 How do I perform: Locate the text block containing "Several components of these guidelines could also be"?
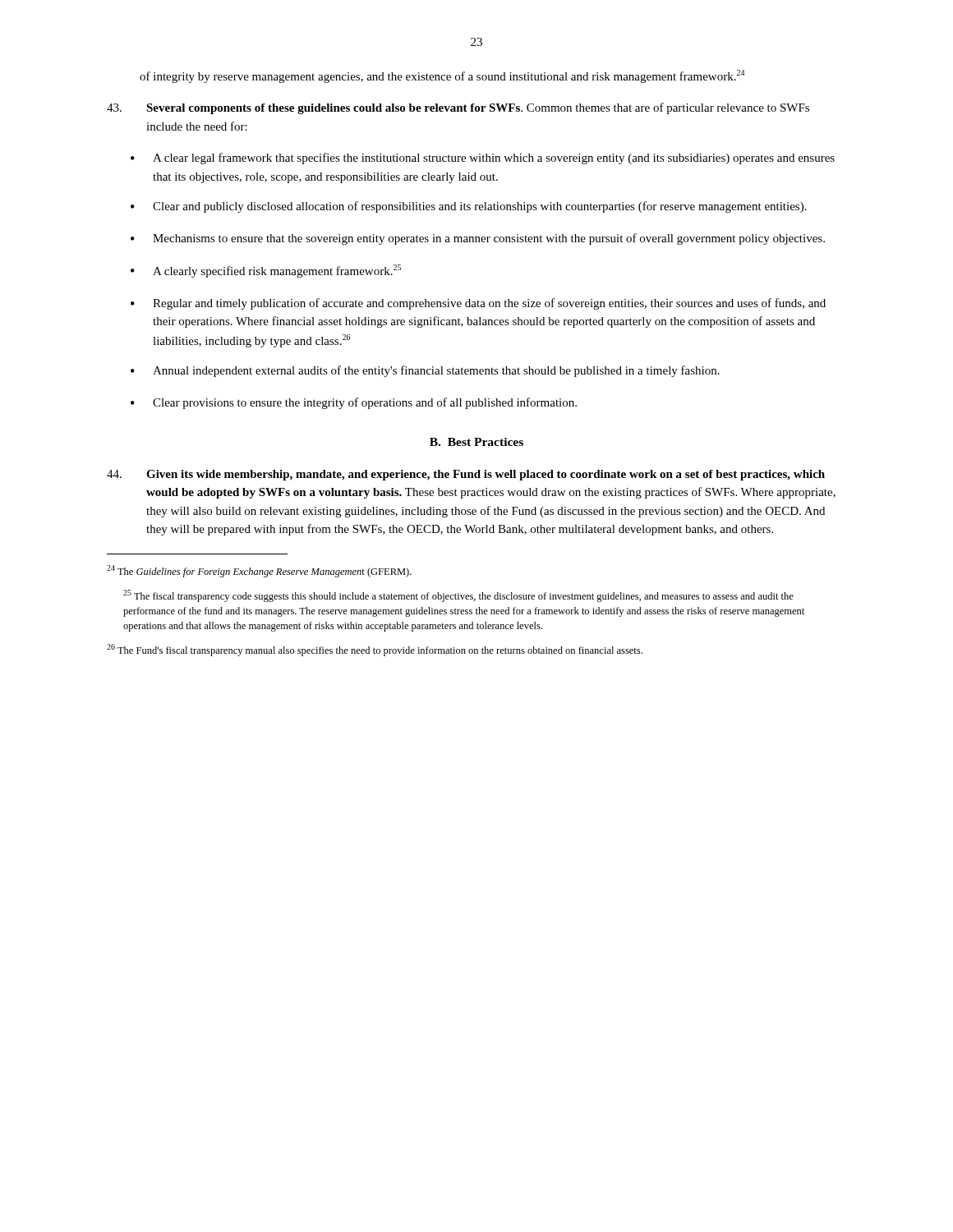click(x=476, y=117)
